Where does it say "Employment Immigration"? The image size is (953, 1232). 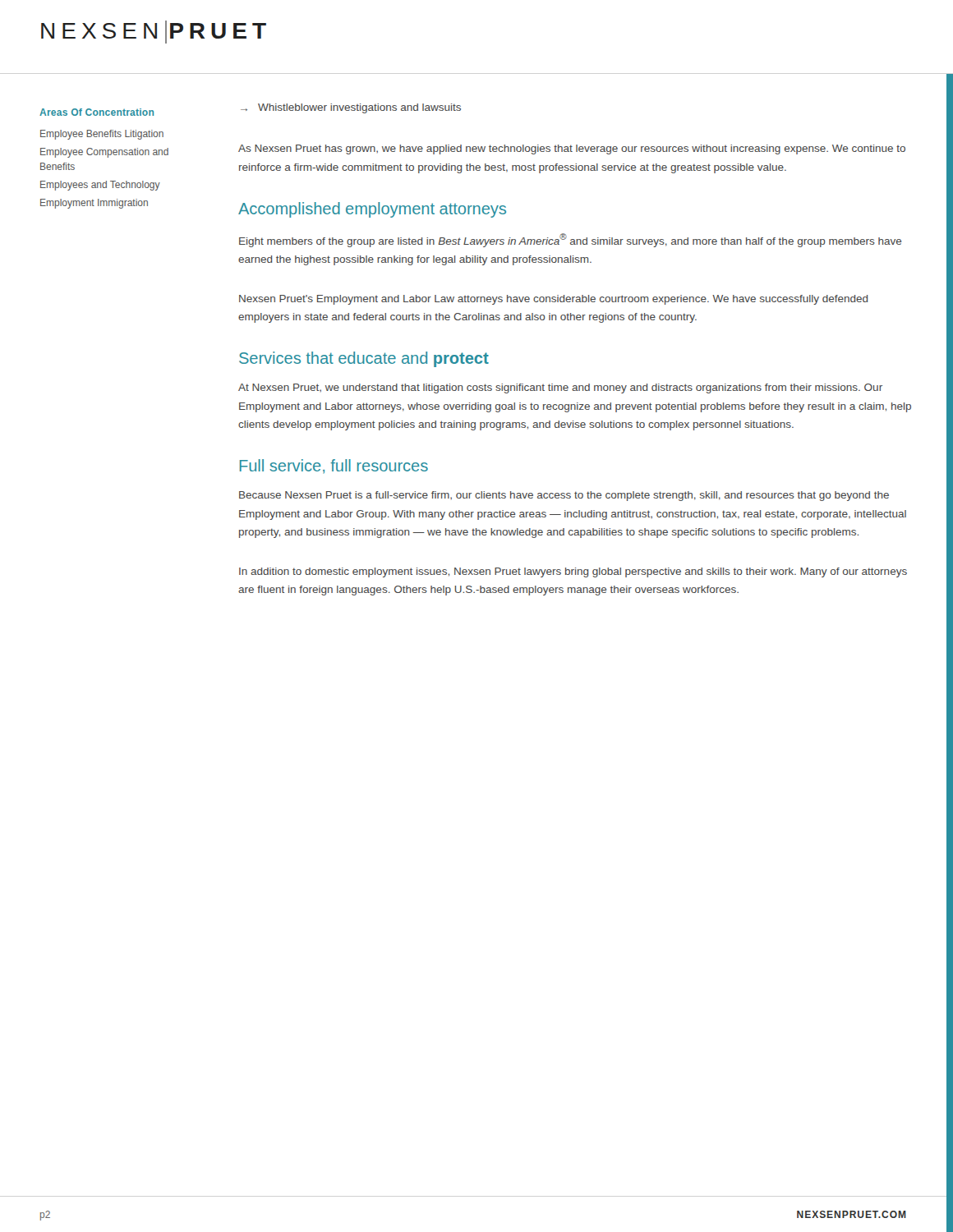click(94, 203)
